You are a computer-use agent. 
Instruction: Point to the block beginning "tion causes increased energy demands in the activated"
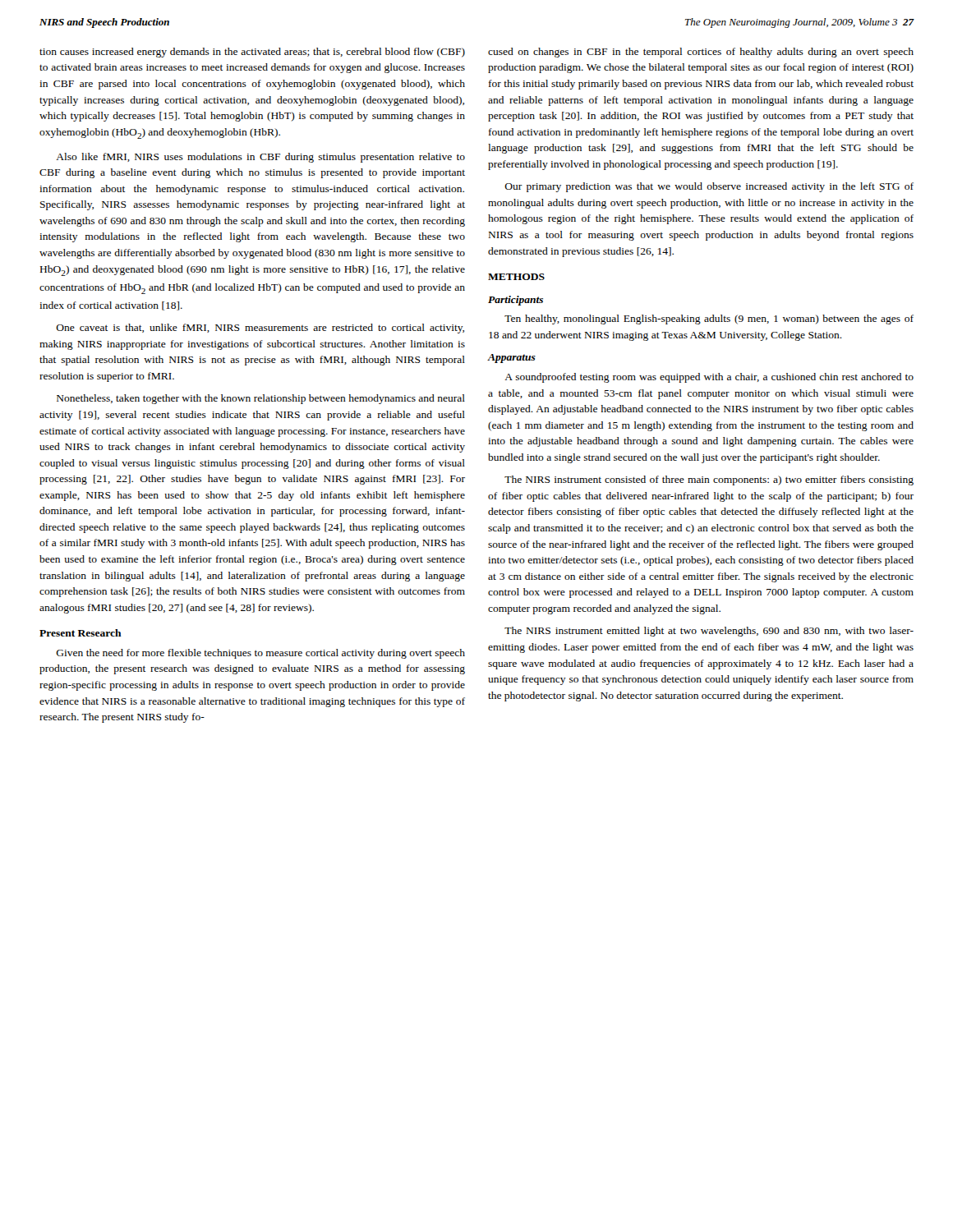(252, 93)
